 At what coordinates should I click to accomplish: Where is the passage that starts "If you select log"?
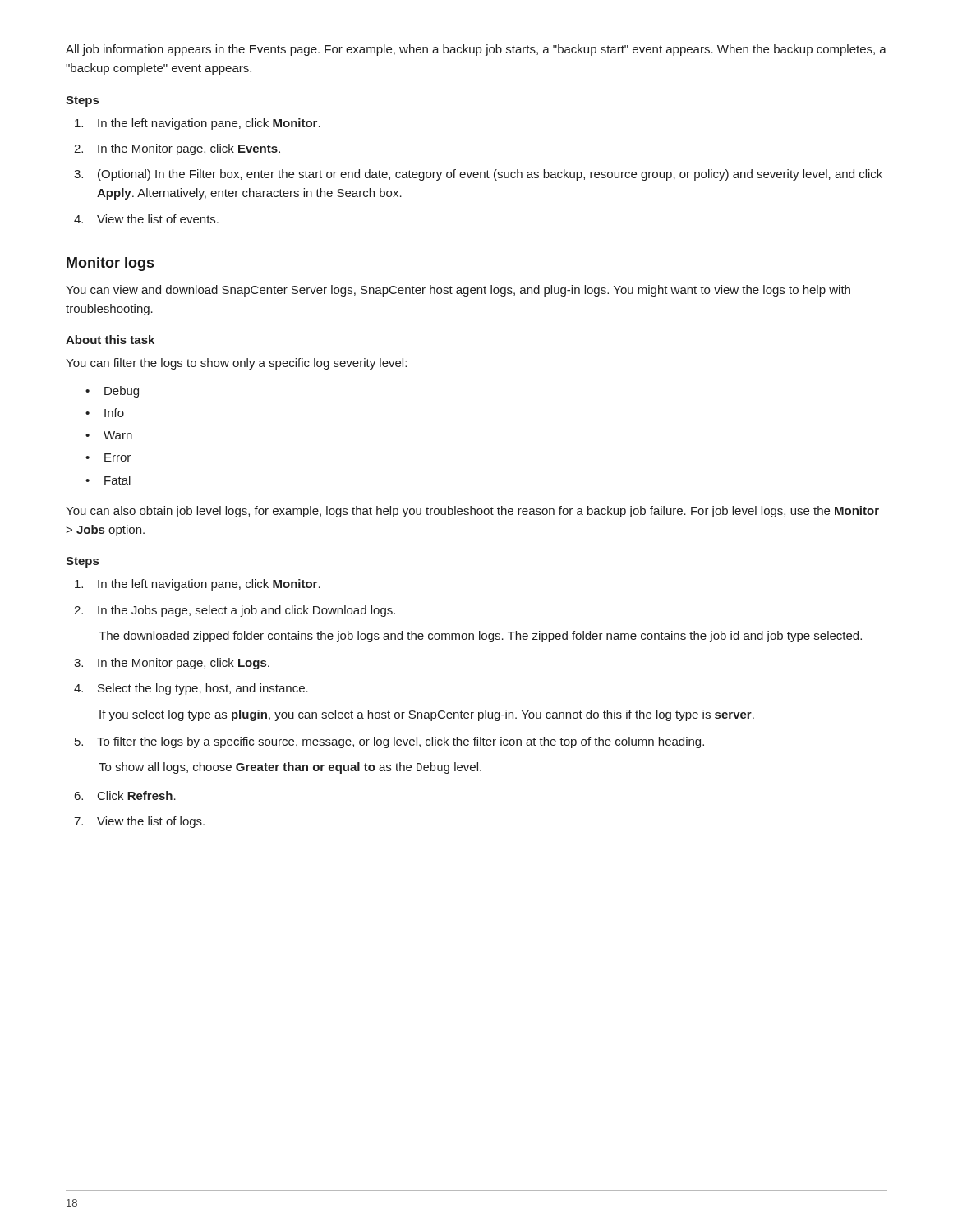427,714
